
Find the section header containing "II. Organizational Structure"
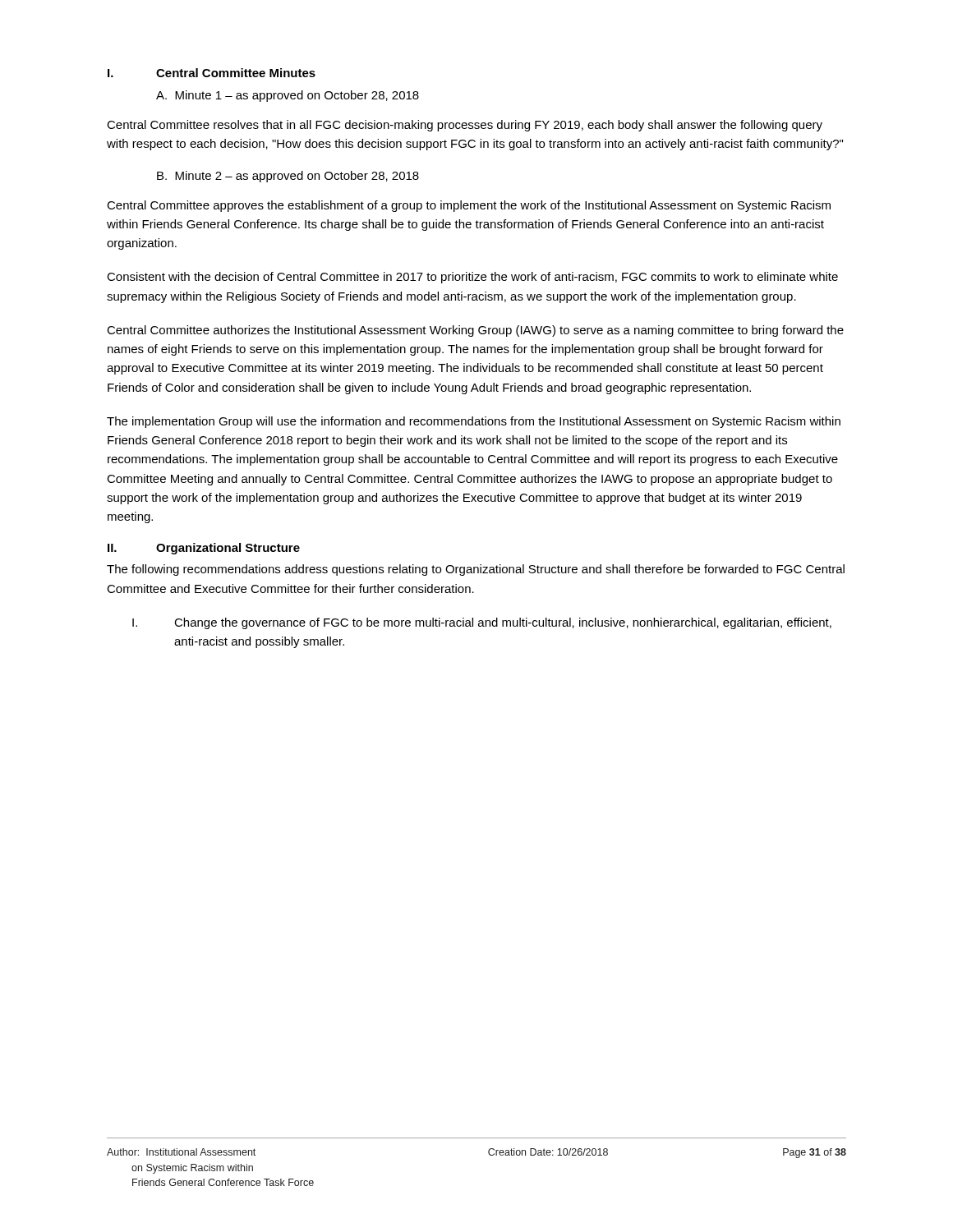point(203,548)
